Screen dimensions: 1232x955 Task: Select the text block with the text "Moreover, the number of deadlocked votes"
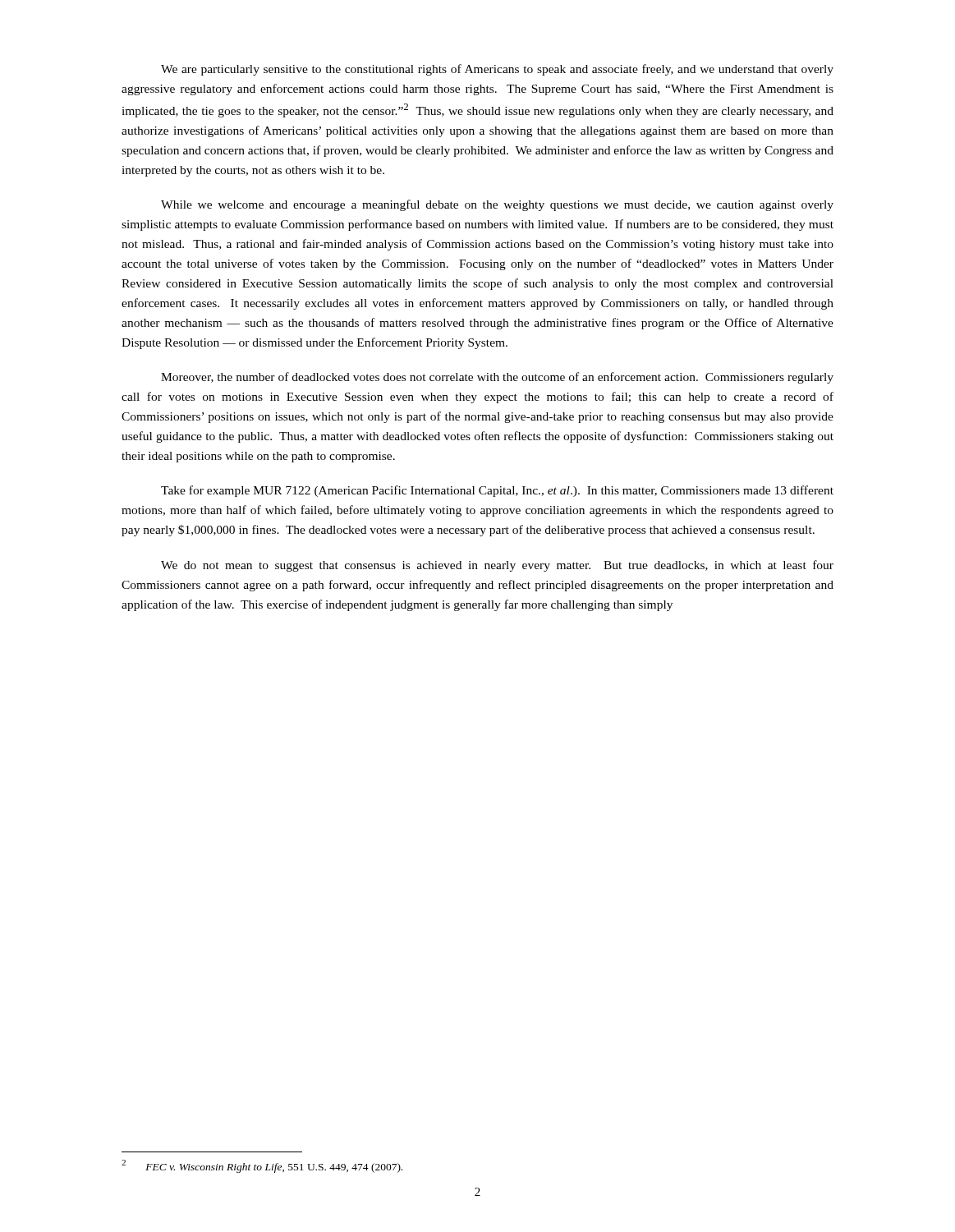click(478, 416)
